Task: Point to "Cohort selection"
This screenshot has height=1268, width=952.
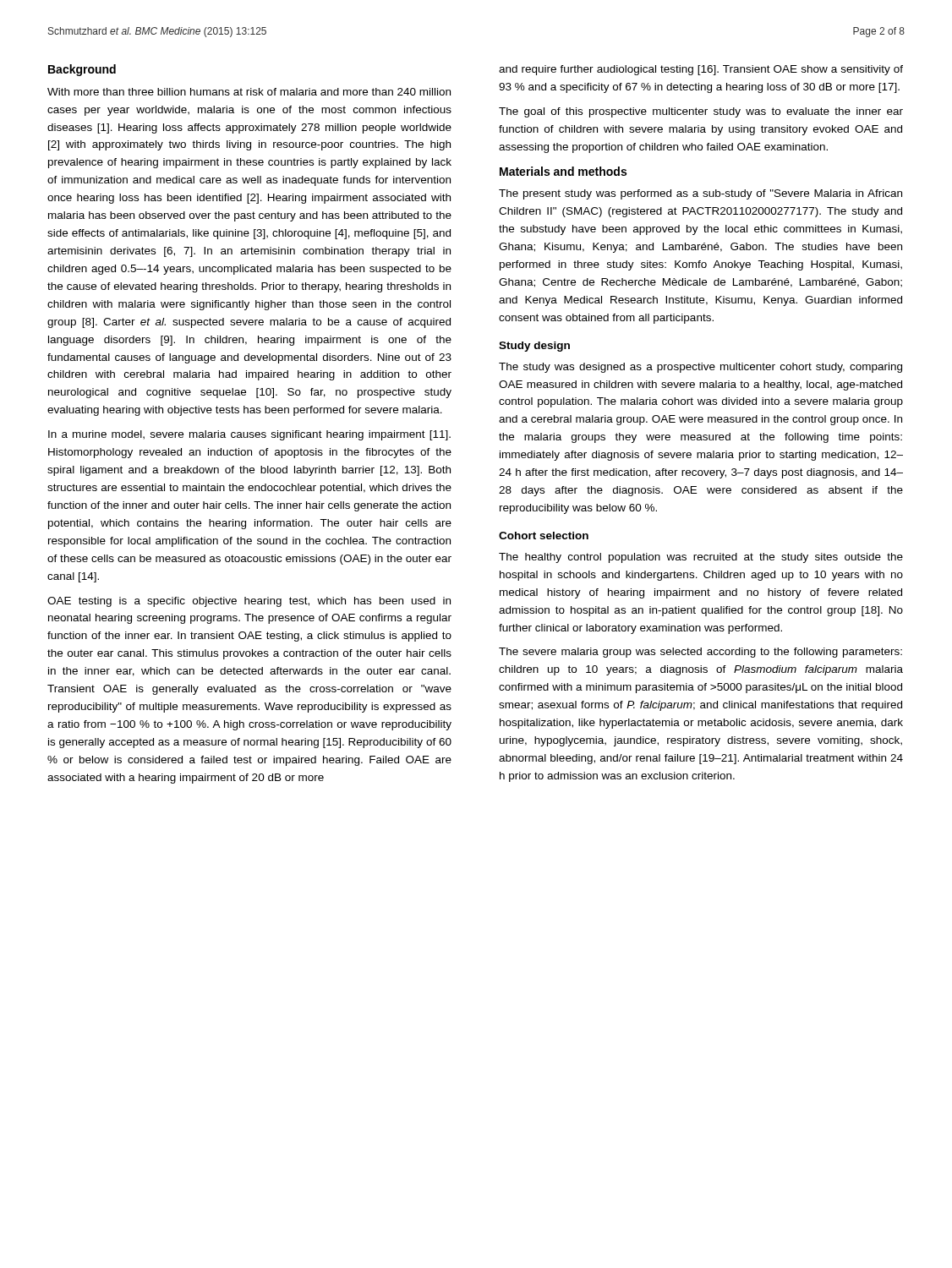Action: coord(544,536)
